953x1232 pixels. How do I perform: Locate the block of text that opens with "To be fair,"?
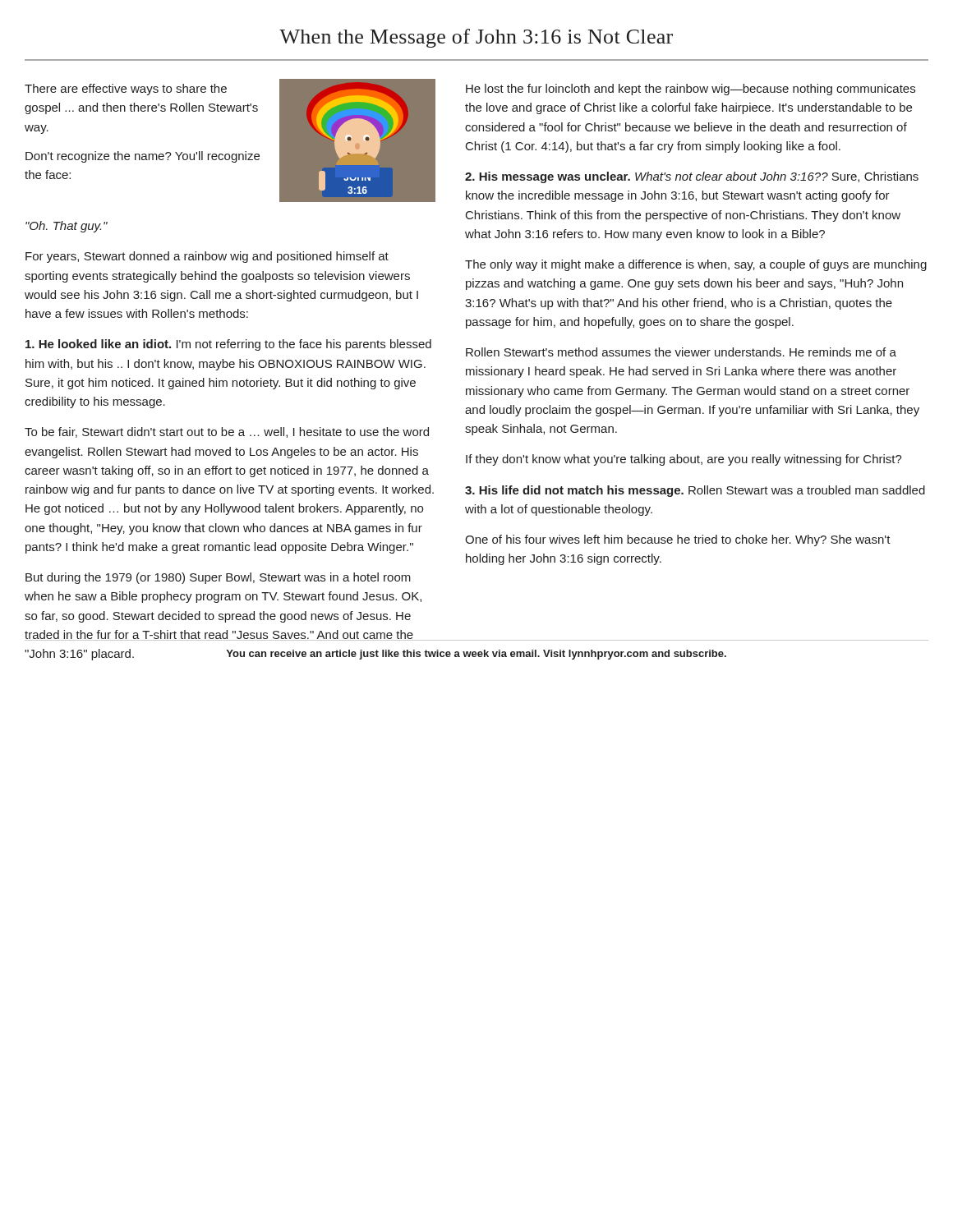230,489
